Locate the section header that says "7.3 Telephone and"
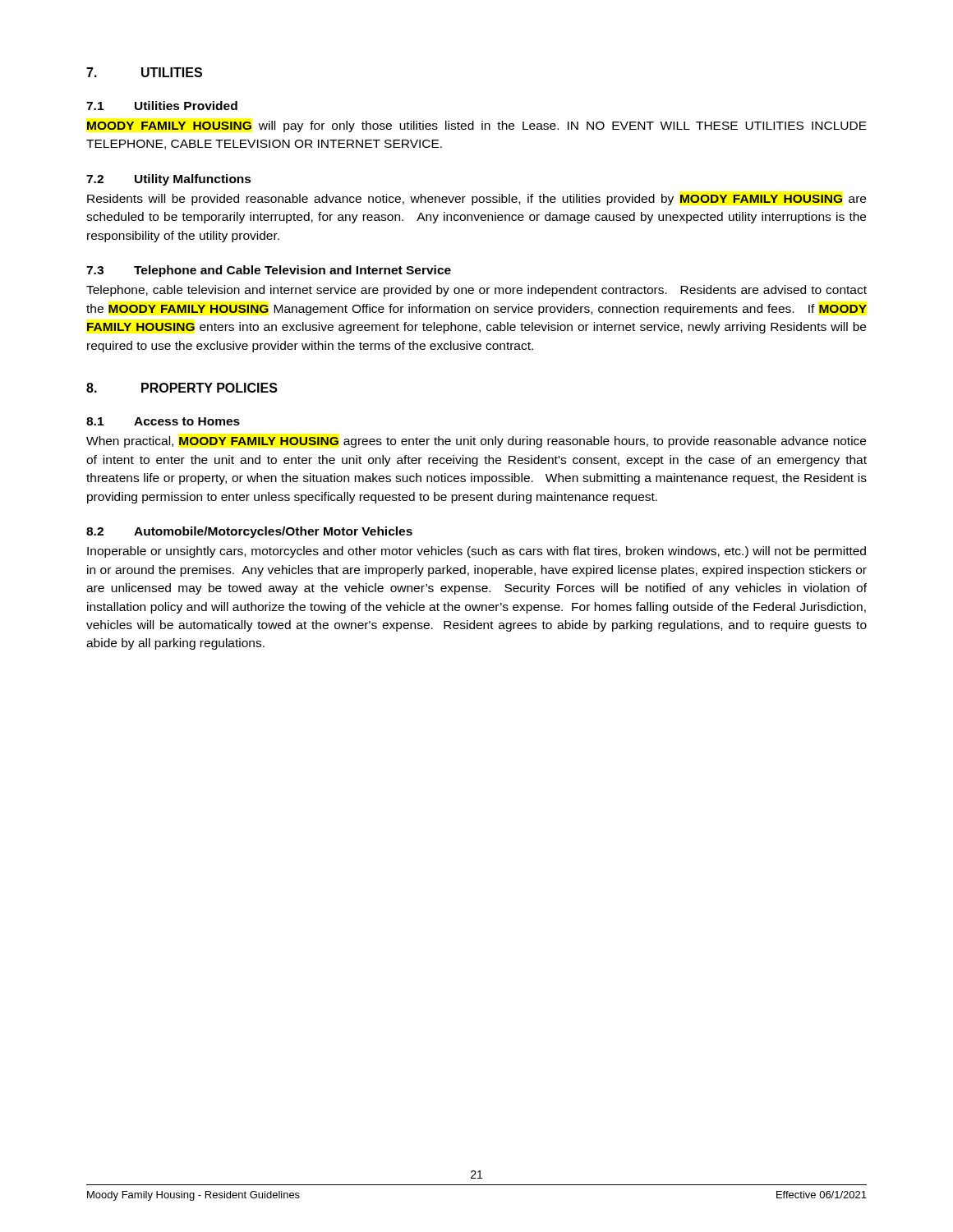953x1232 pixels. pos(269,271)
